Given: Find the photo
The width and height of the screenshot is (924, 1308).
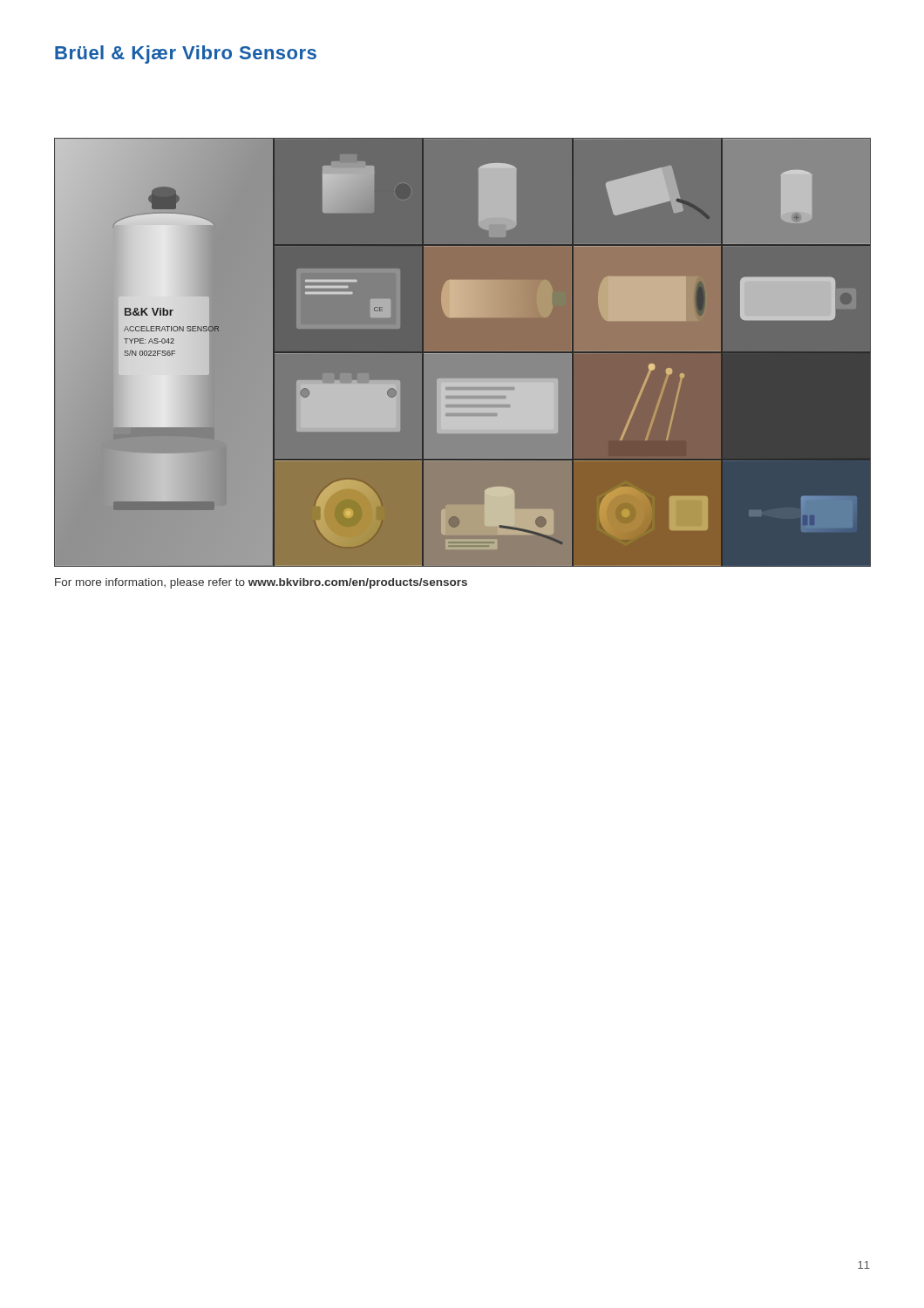Looking at the screenshot, I should (462, 351).
